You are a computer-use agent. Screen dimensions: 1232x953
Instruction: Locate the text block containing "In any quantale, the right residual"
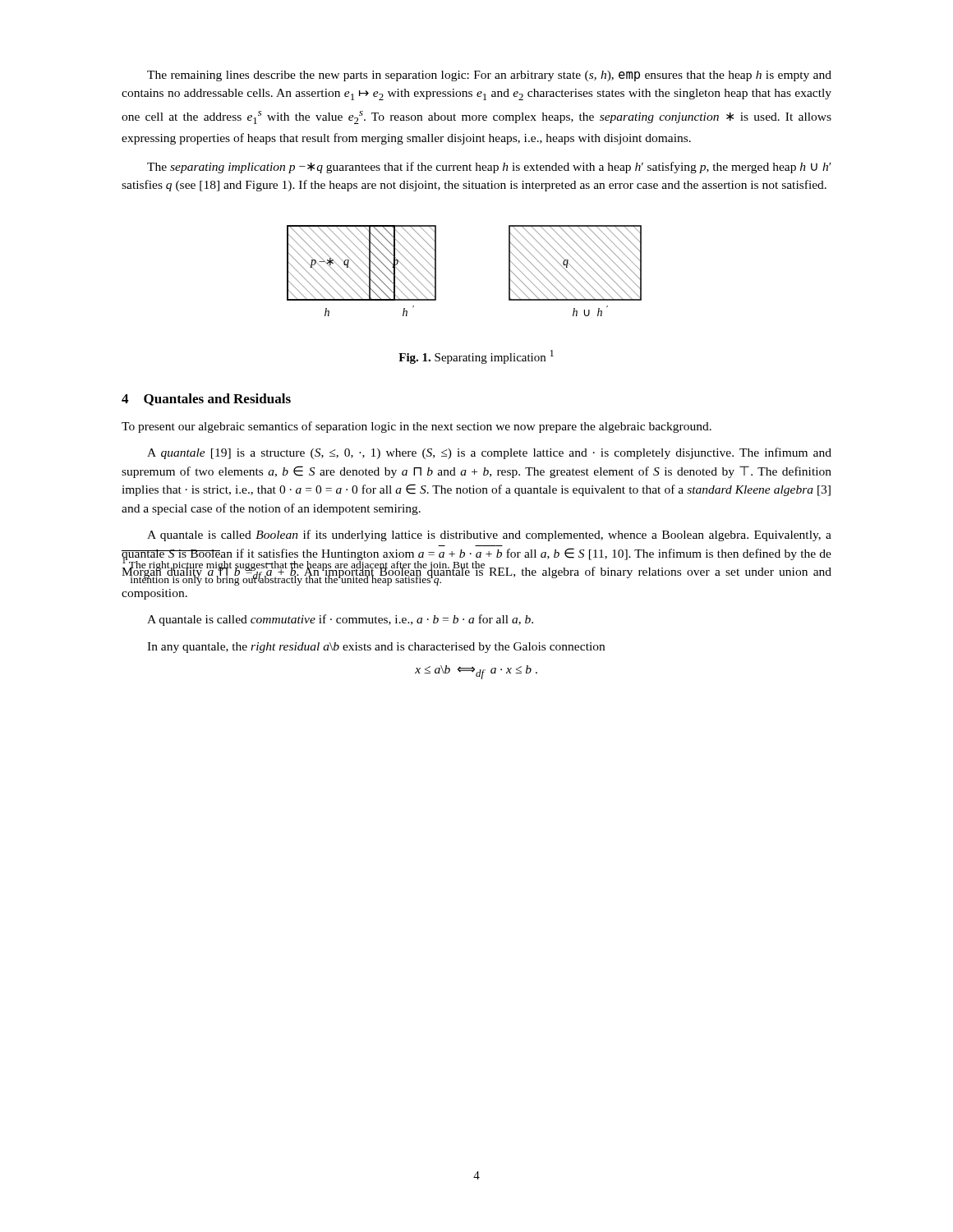pyautogui.click(x=476, y=646)
